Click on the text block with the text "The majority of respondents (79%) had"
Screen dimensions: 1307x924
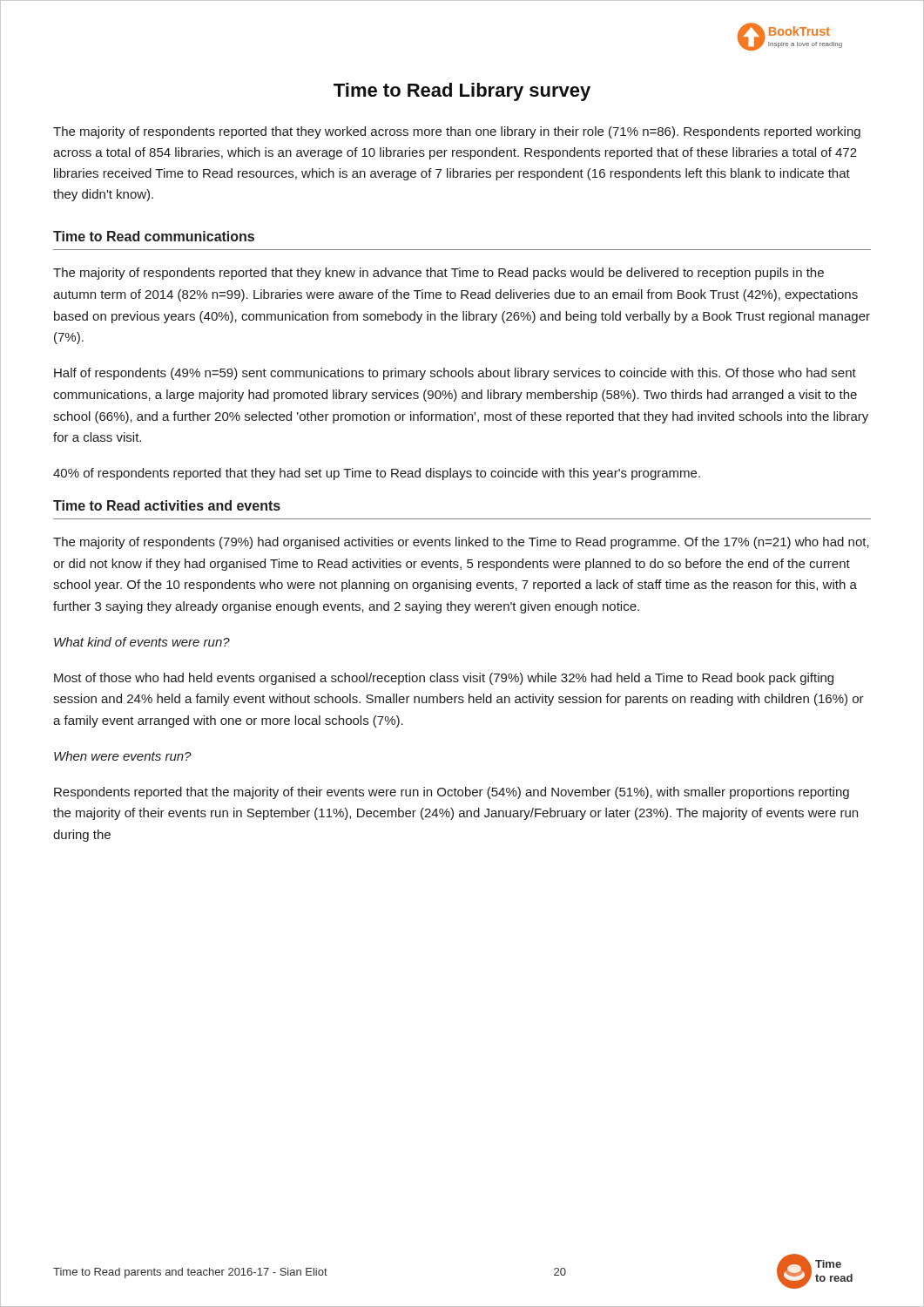pyautogui.click(x=461, y=574)
